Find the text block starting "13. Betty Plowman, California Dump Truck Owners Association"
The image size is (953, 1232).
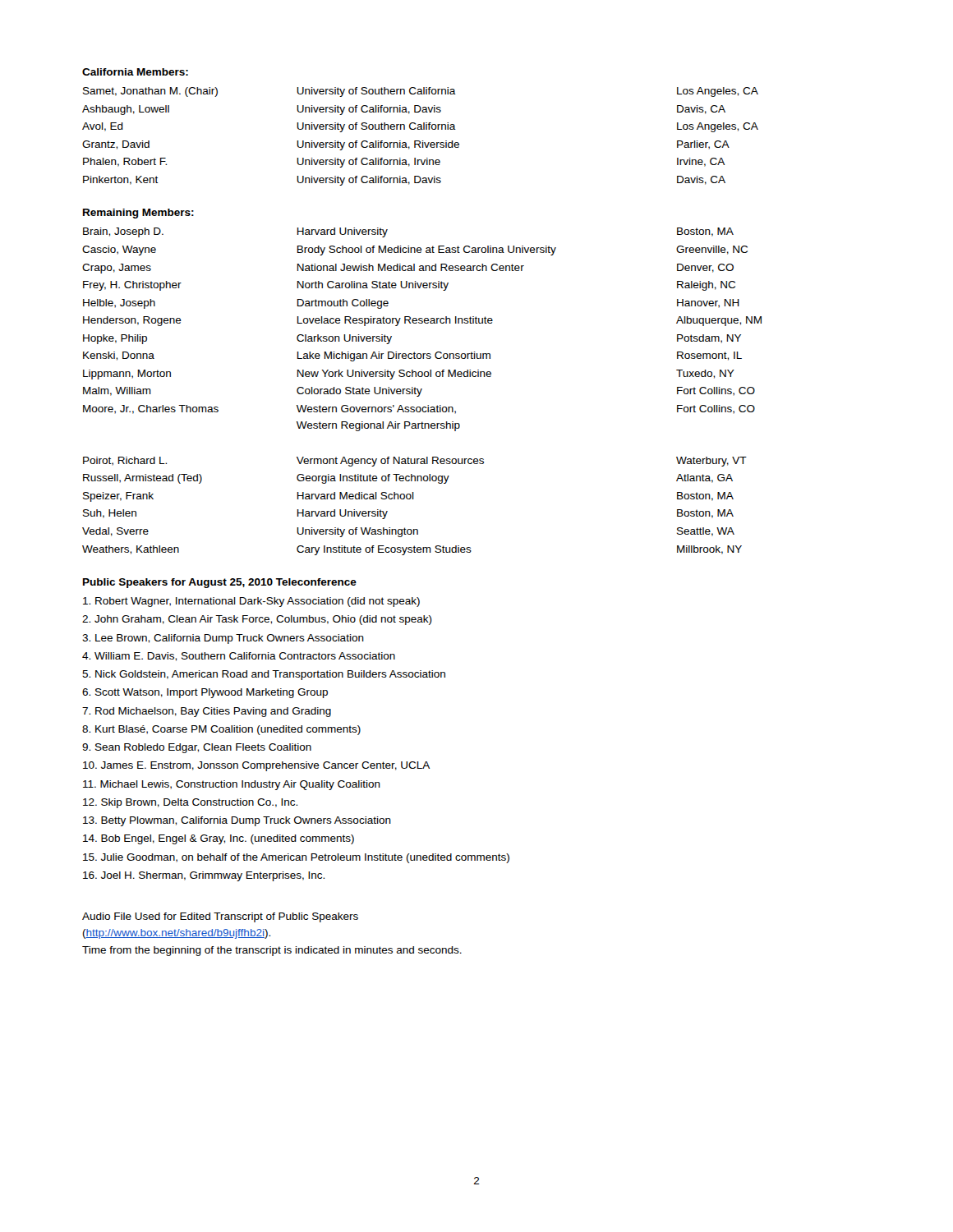237,820
